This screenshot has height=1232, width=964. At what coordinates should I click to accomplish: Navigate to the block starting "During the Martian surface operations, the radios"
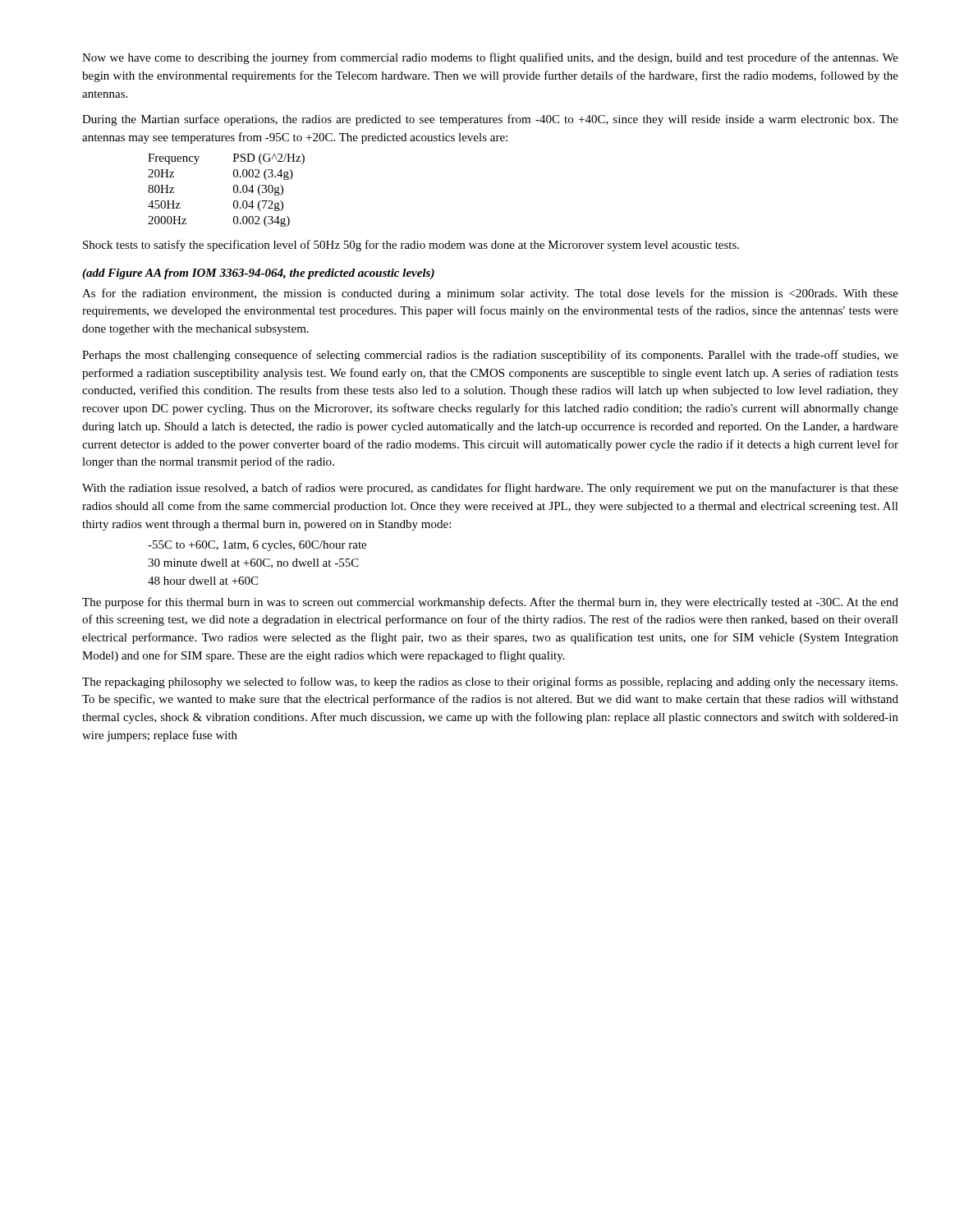(x=490, y=129)
